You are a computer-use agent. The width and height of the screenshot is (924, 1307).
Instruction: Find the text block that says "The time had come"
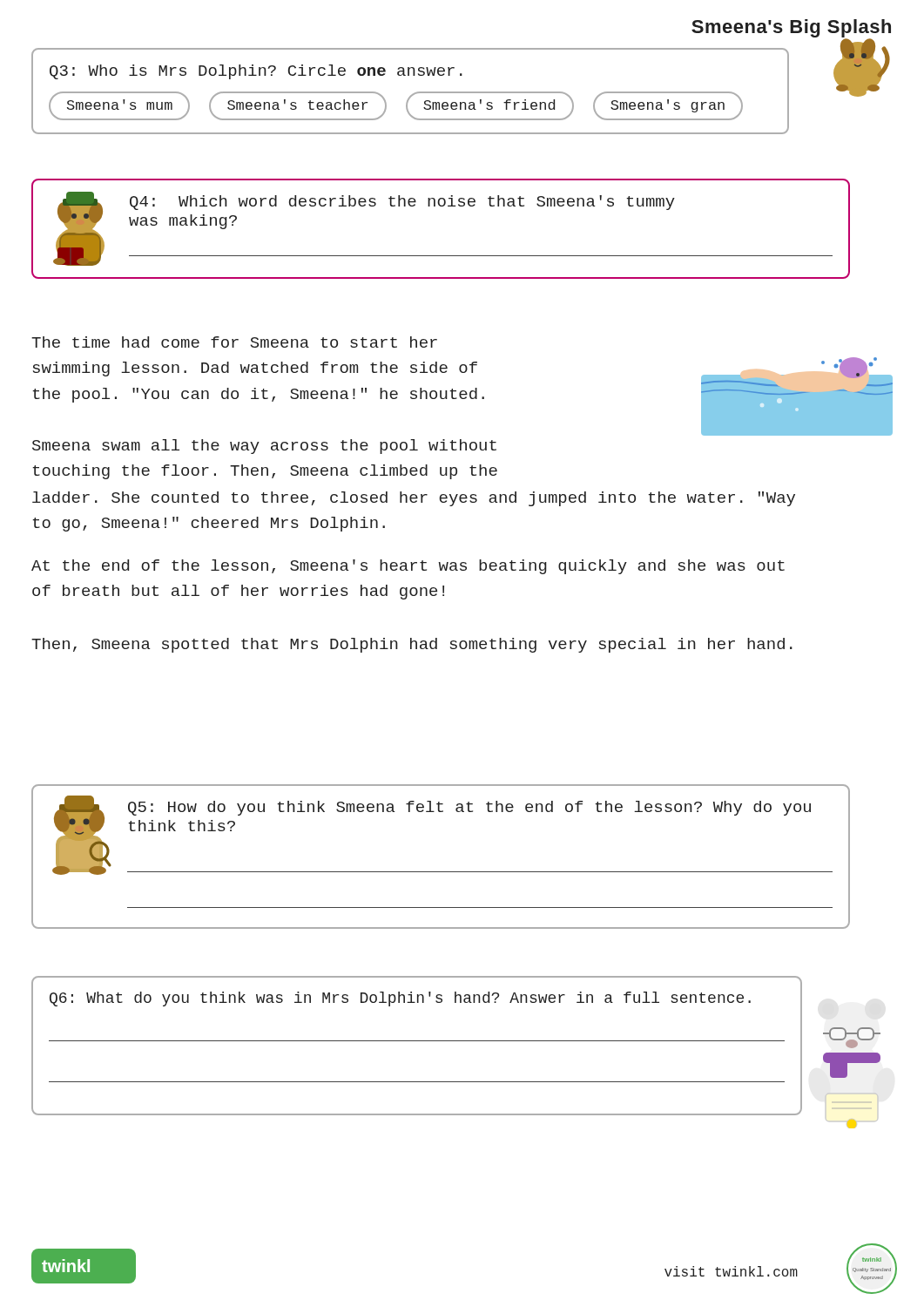(x=260, y=369)
